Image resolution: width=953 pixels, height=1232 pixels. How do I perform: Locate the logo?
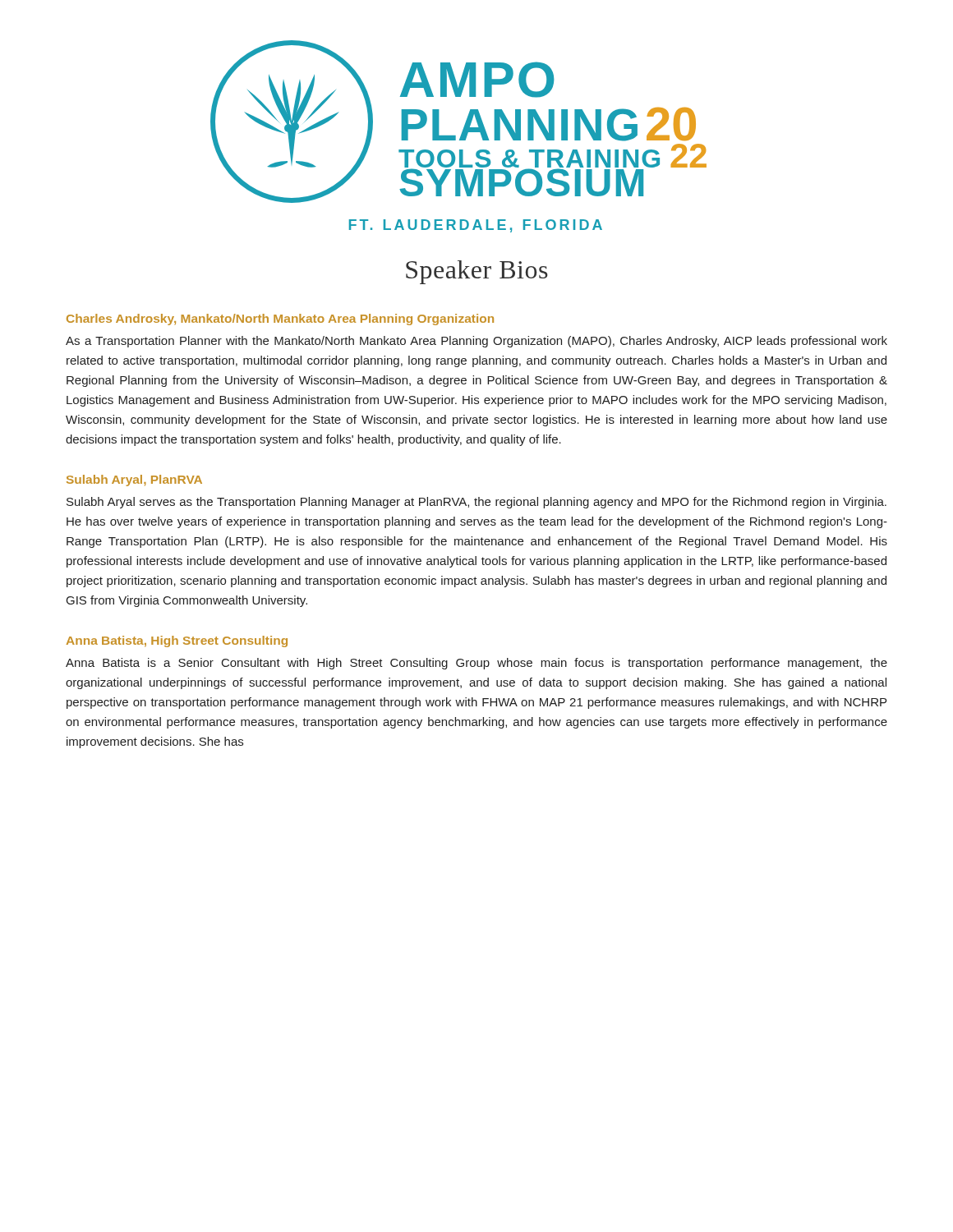point(476,114)
